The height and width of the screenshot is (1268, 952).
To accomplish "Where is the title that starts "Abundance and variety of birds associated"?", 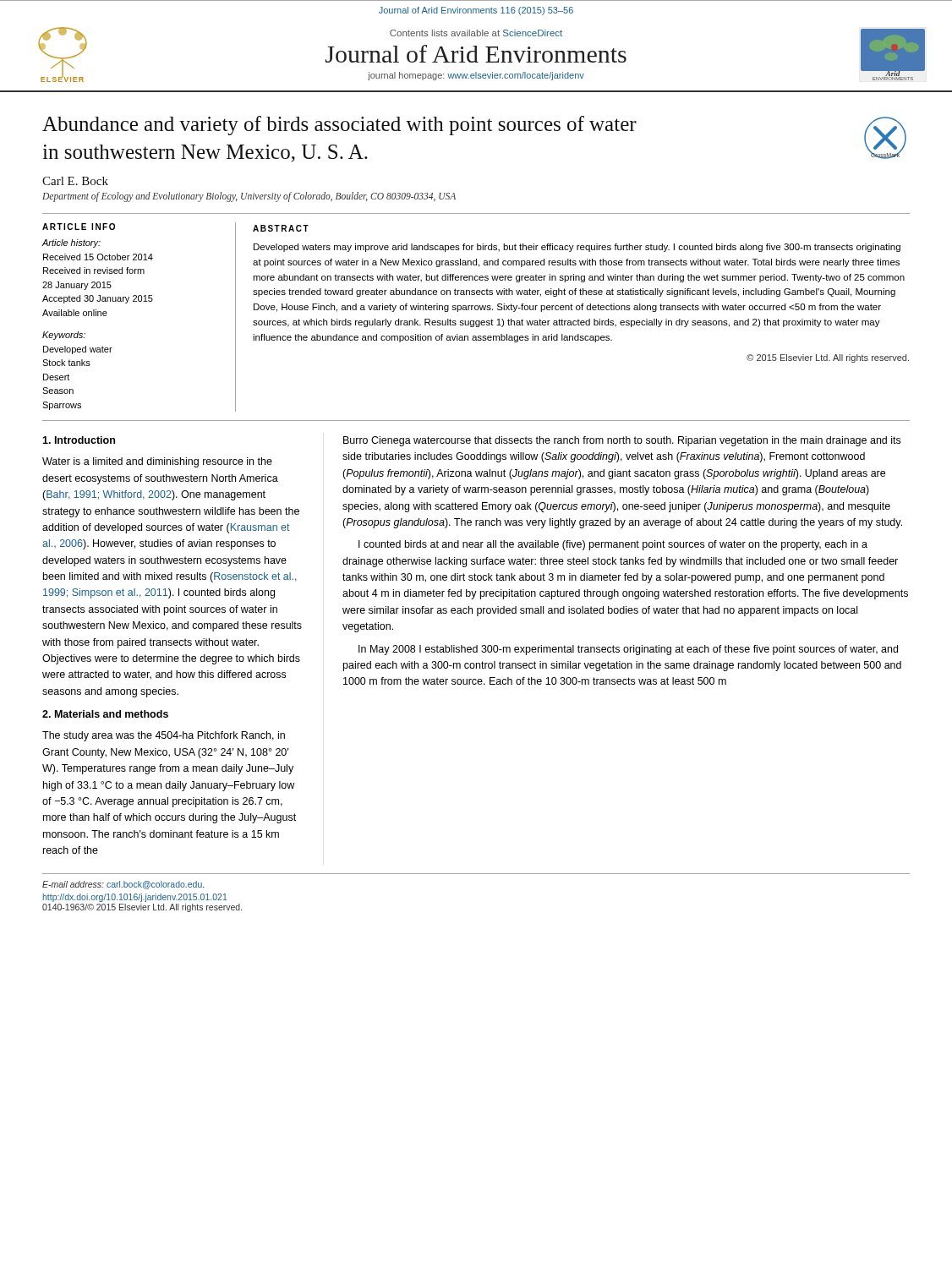I will click(x=339, y=138).
